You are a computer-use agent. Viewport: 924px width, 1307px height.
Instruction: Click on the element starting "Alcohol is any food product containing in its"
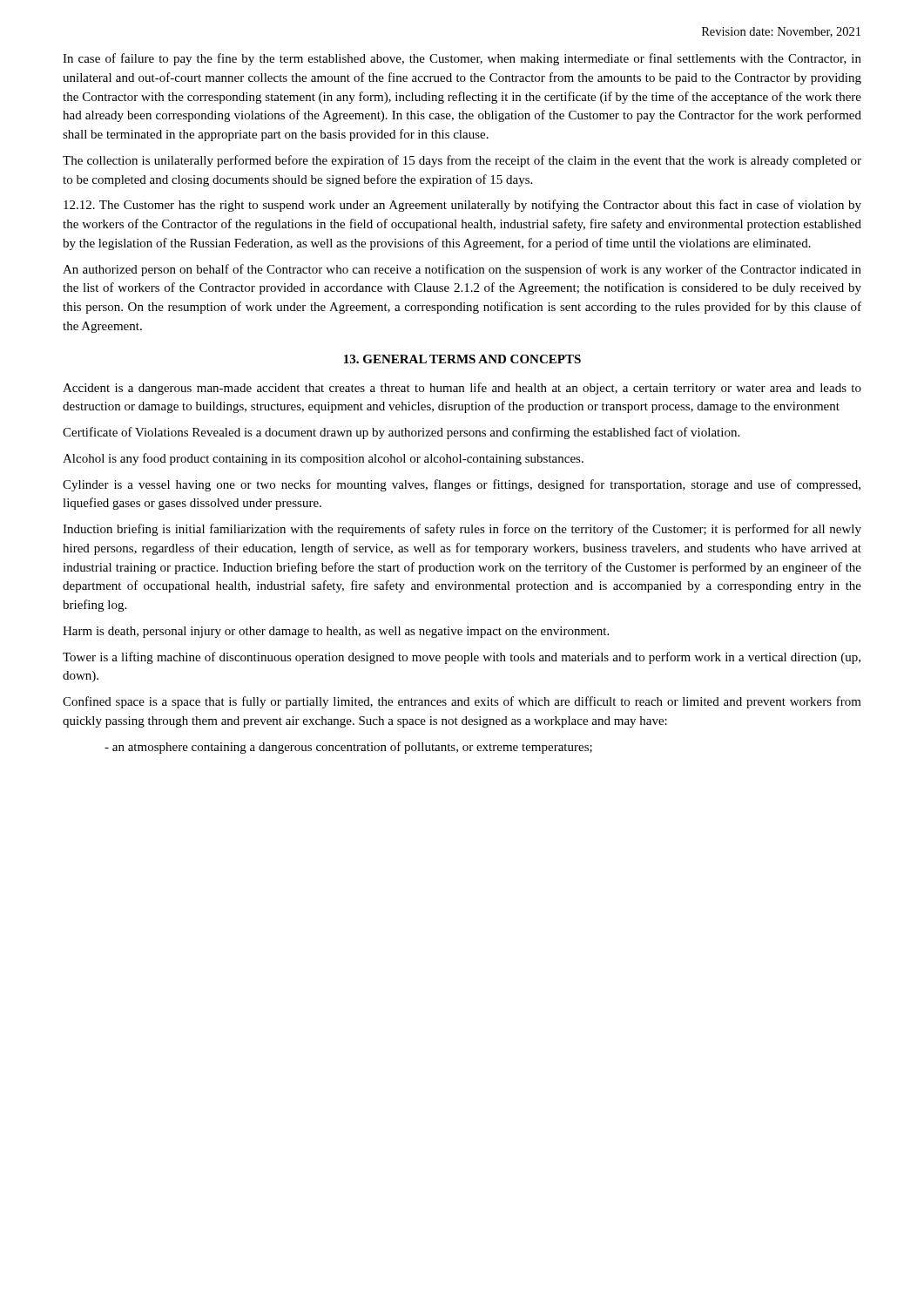point(462,459)
